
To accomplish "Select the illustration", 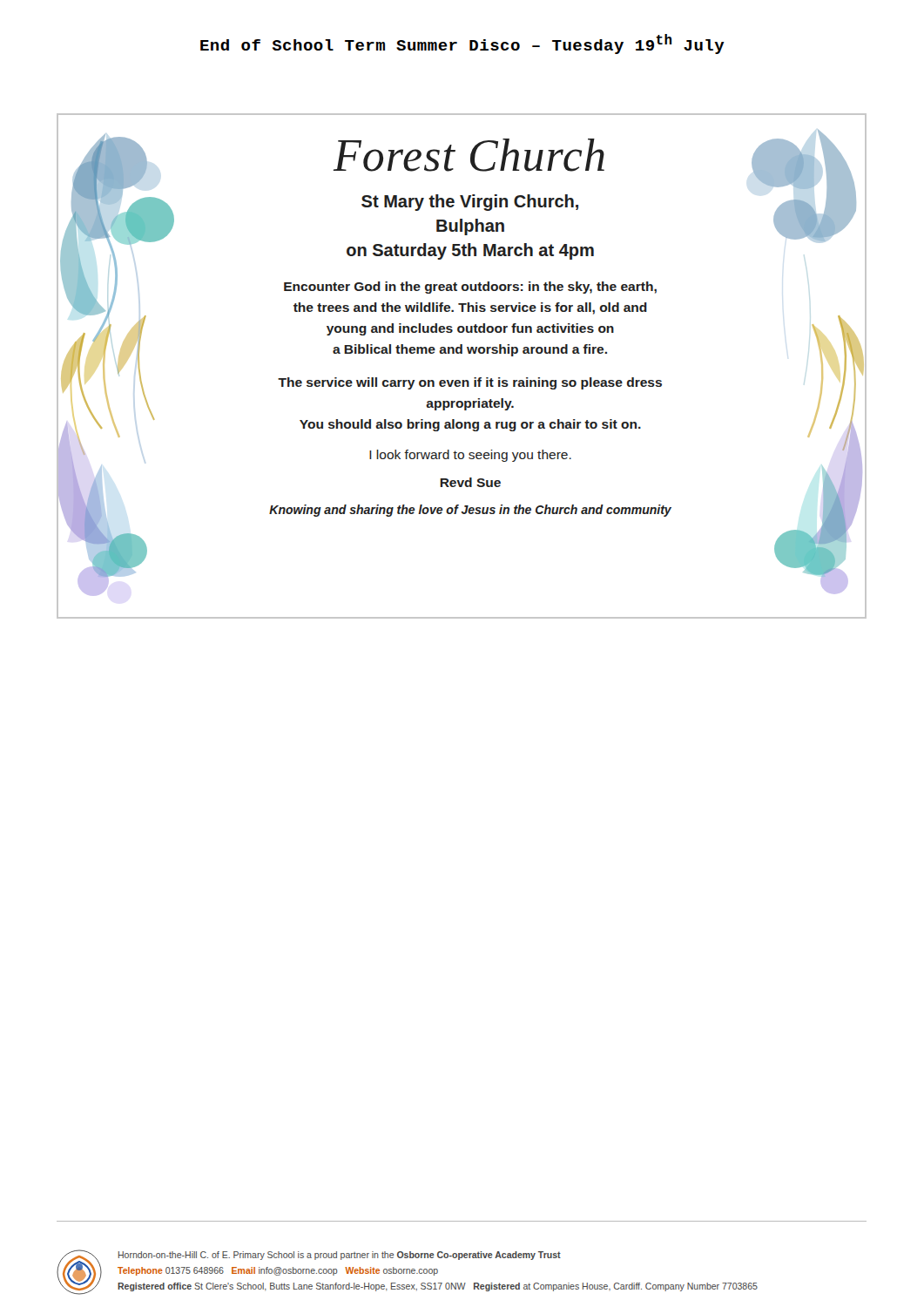I will (462, 366).
